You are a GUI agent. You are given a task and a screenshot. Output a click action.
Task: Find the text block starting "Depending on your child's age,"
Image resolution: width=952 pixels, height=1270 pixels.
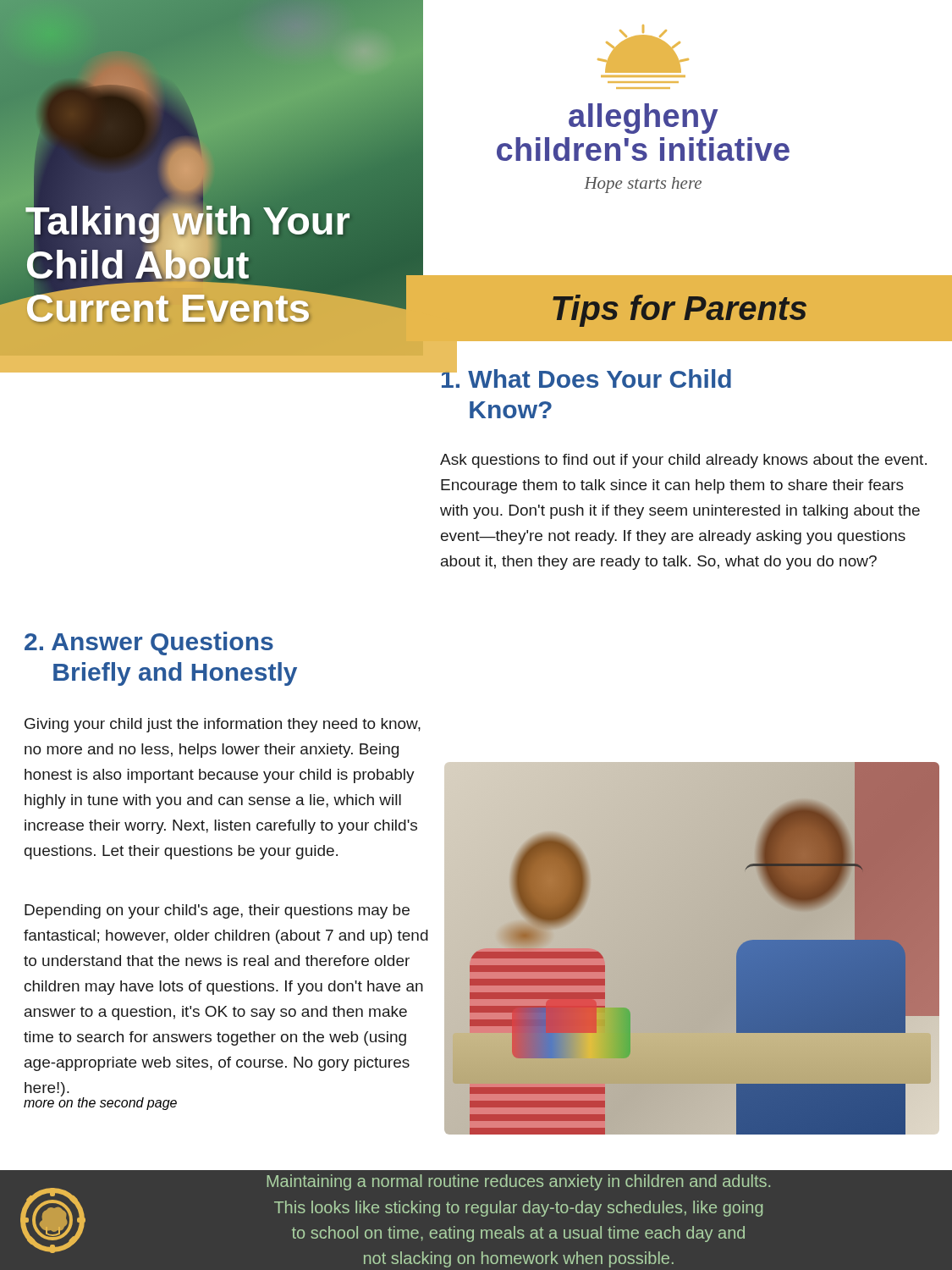pyautogui.click(x=226, y=999)
